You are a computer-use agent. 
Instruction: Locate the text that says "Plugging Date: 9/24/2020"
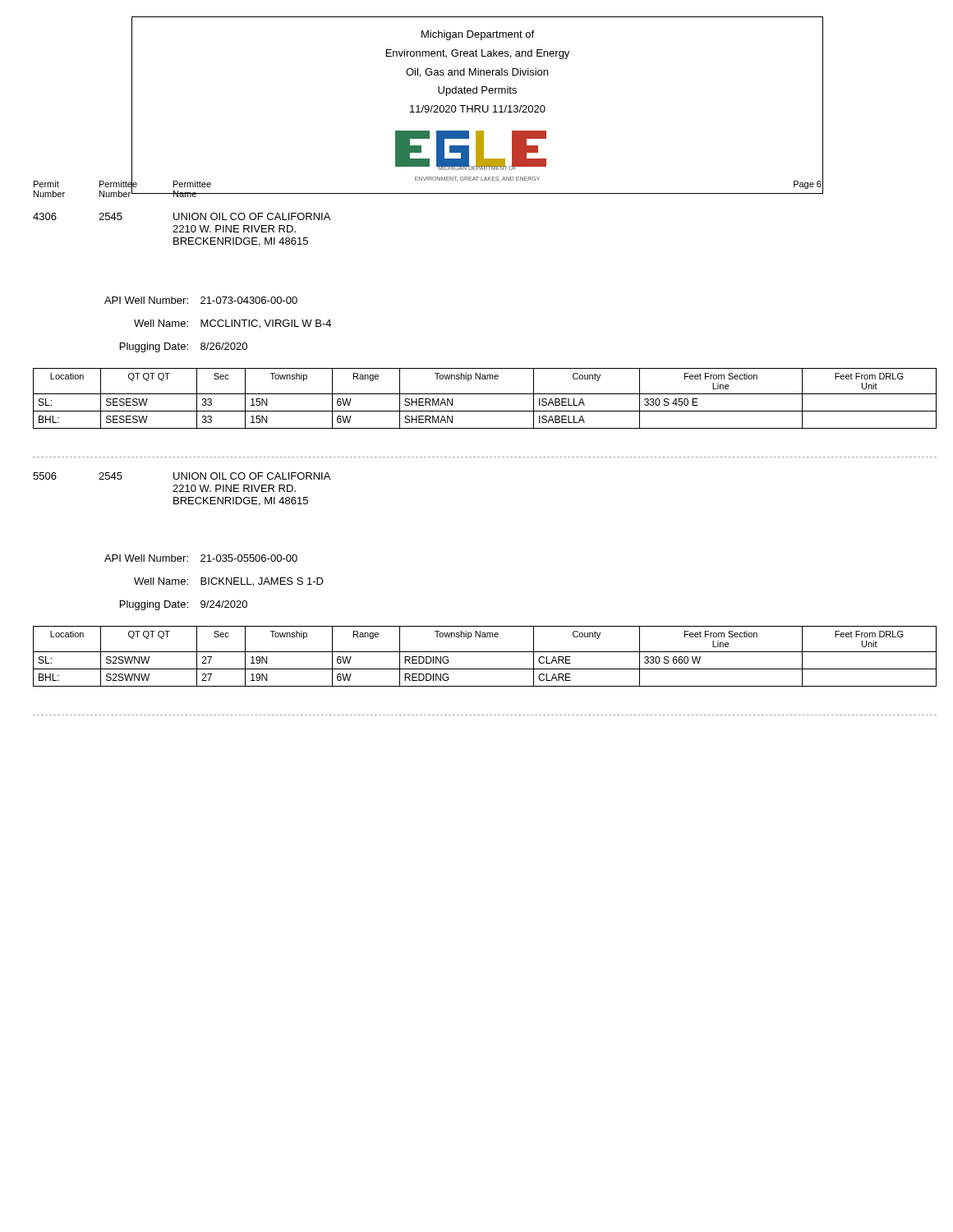click(140, 604)
